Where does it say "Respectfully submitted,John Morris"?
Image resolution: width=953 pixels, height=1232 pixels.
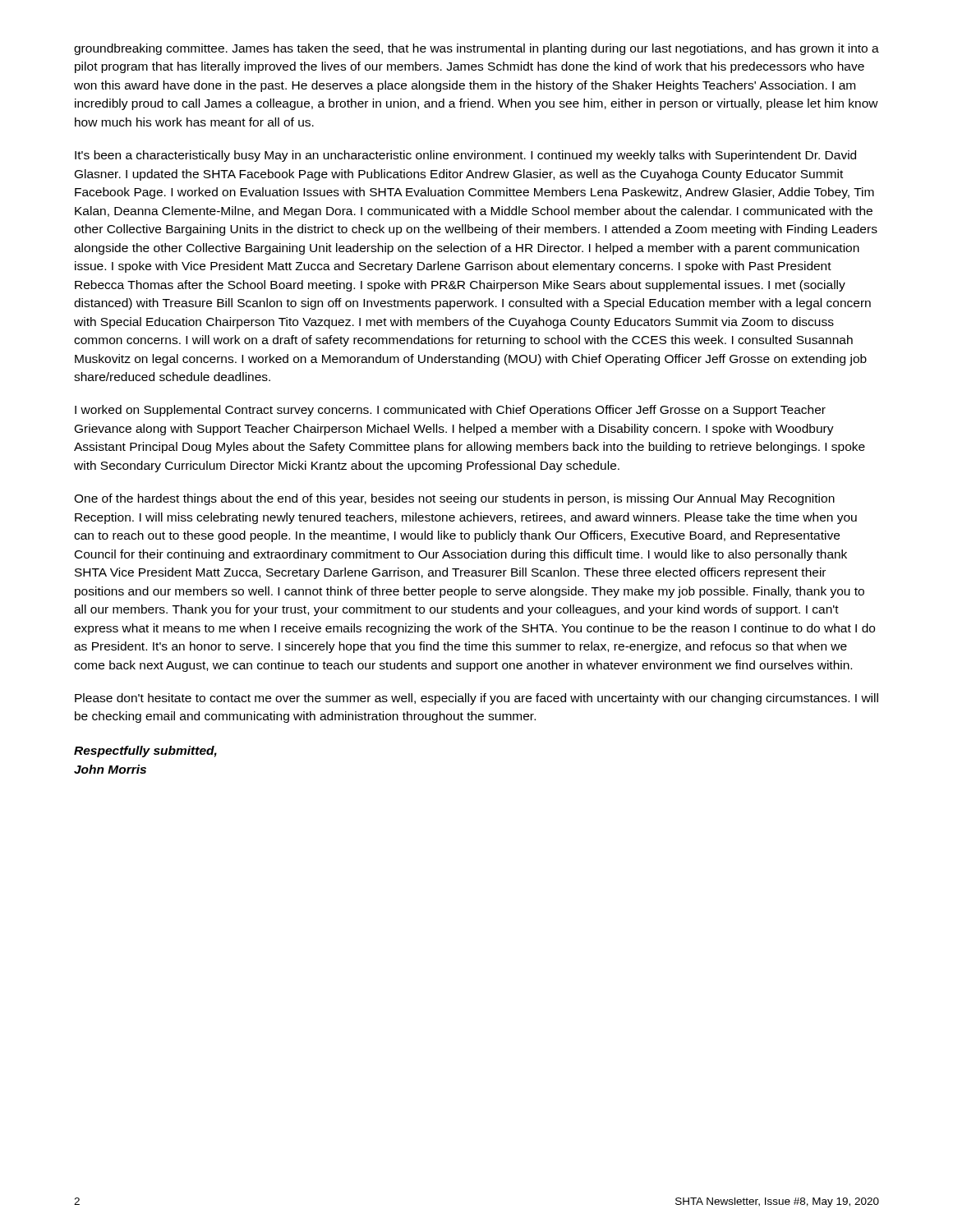146,760
